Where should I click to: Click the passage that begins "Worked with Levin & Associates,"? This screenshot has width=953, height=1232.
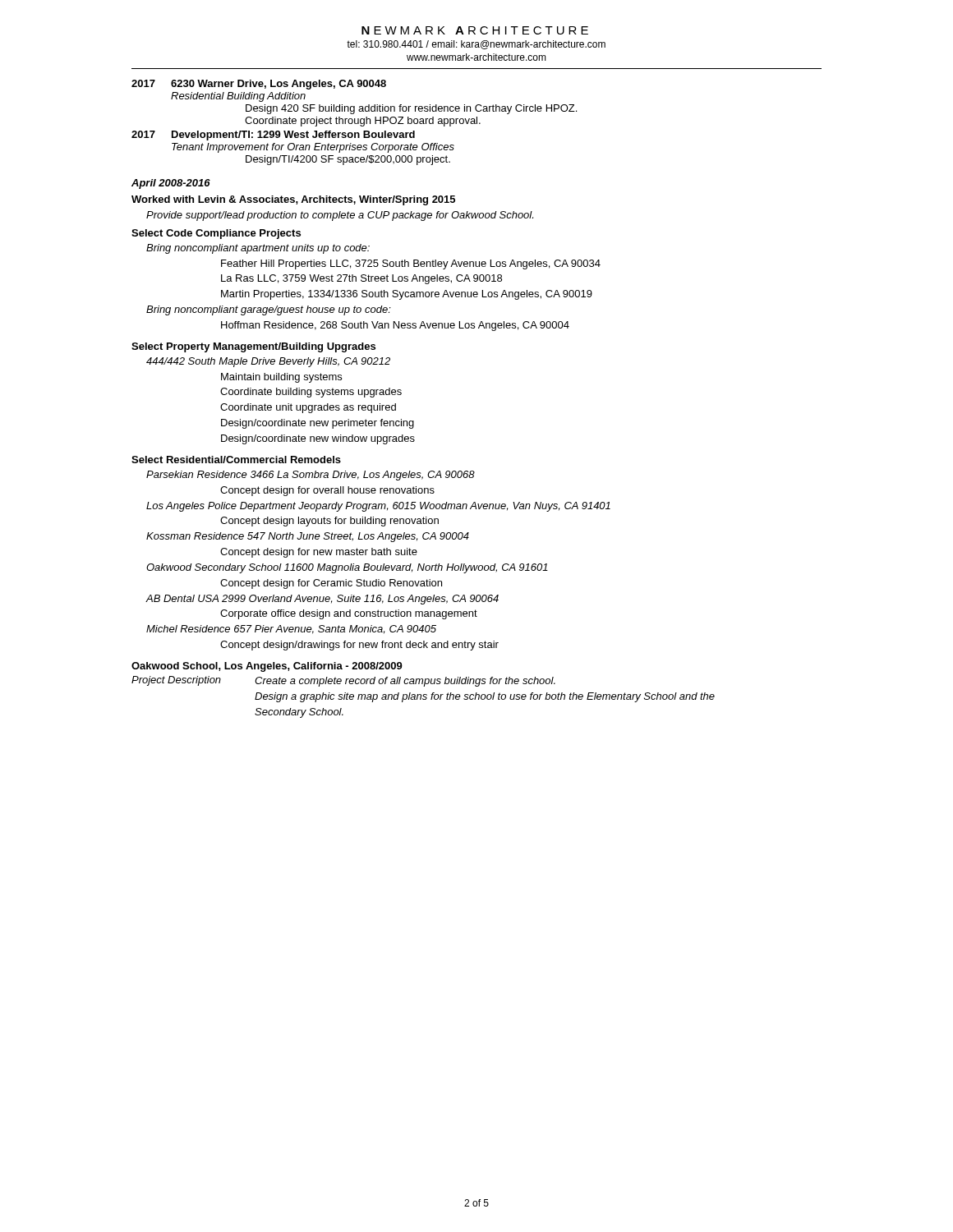476,208
